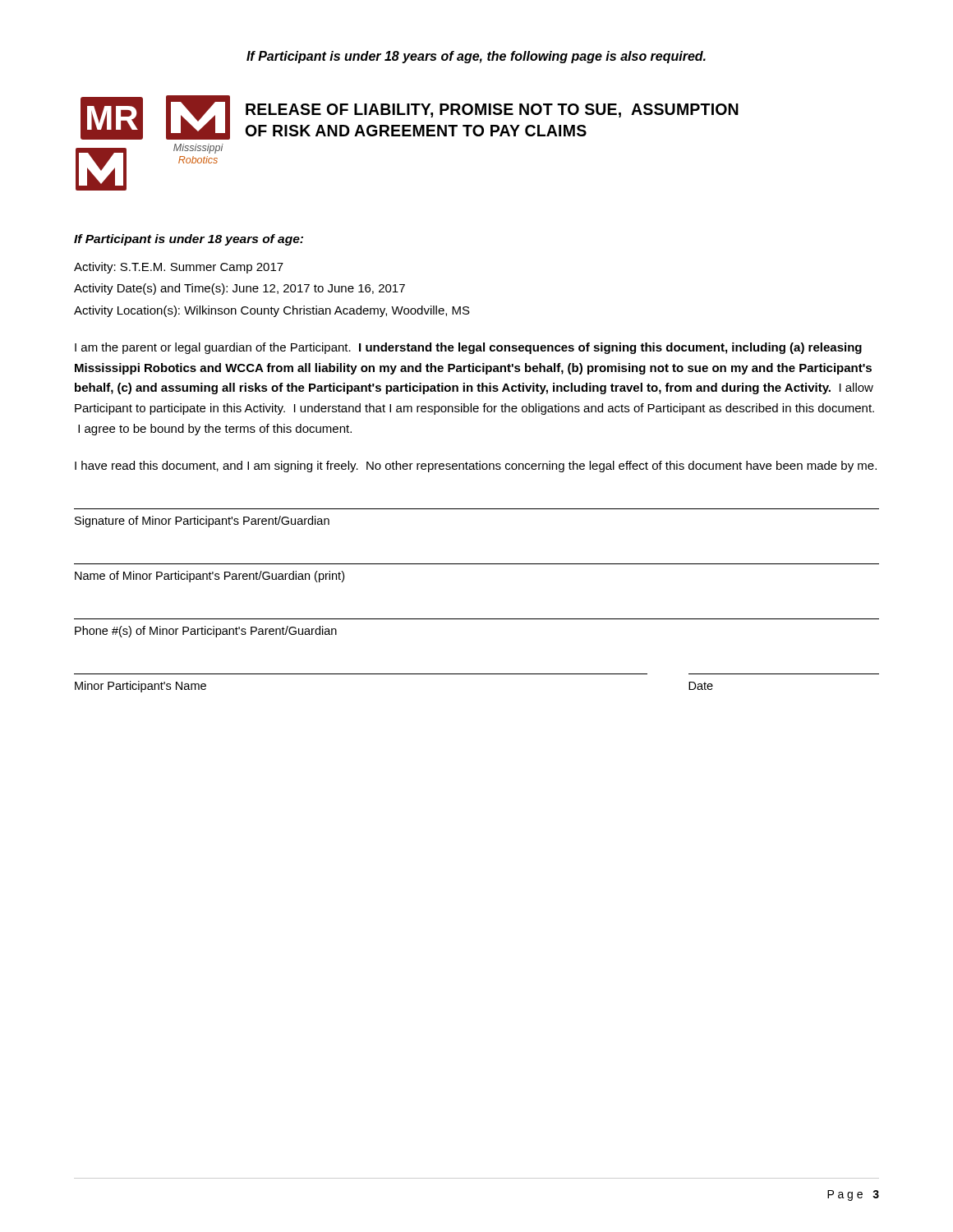Where is the passage that starts "Activity: S.T.E.M. Summer Camp 2017 Activity Date(s)"?
953x1232 pixels.
272,288
